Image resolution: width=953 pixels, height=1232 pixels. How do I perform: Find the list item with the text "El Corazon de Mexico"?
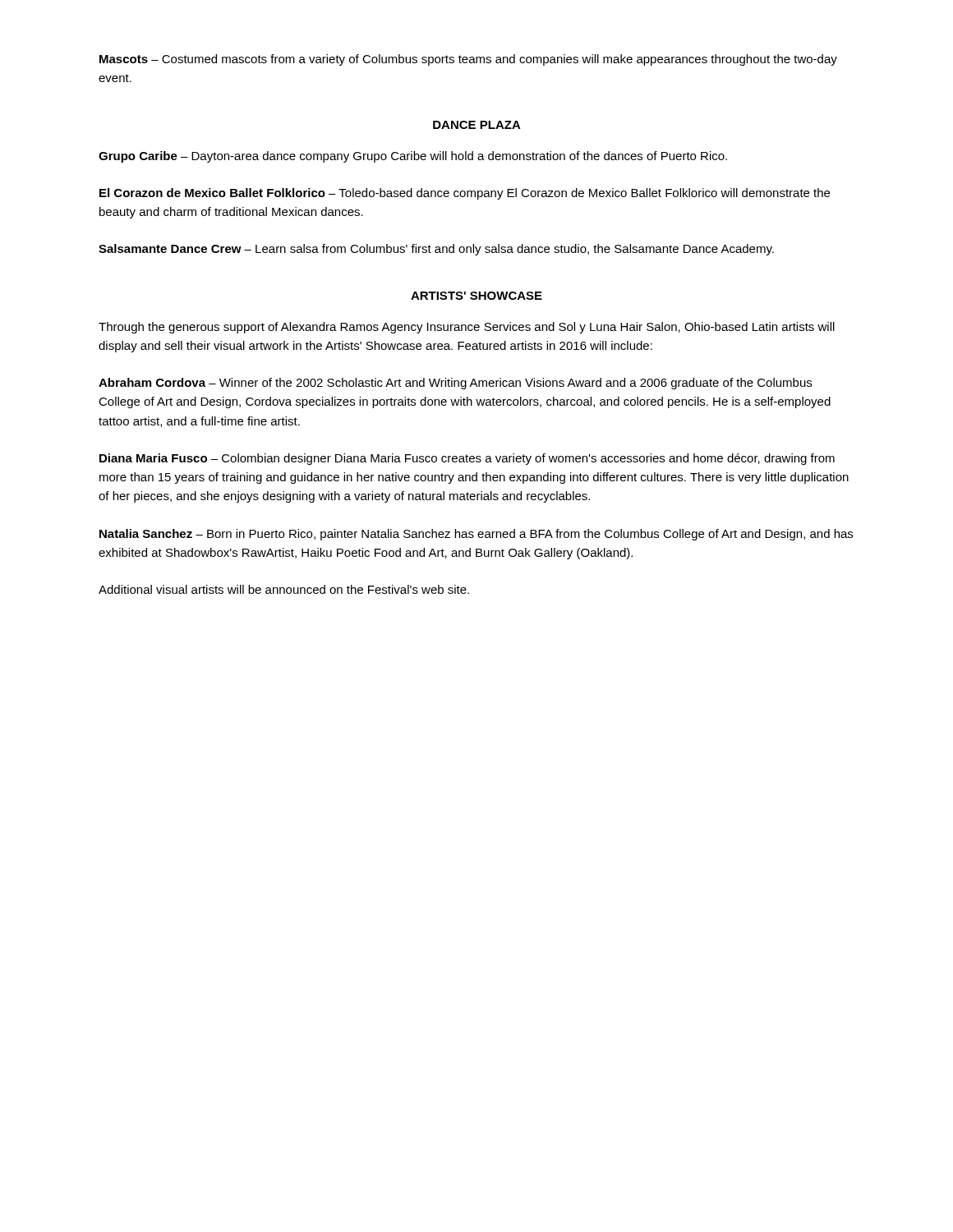(465, 202)
